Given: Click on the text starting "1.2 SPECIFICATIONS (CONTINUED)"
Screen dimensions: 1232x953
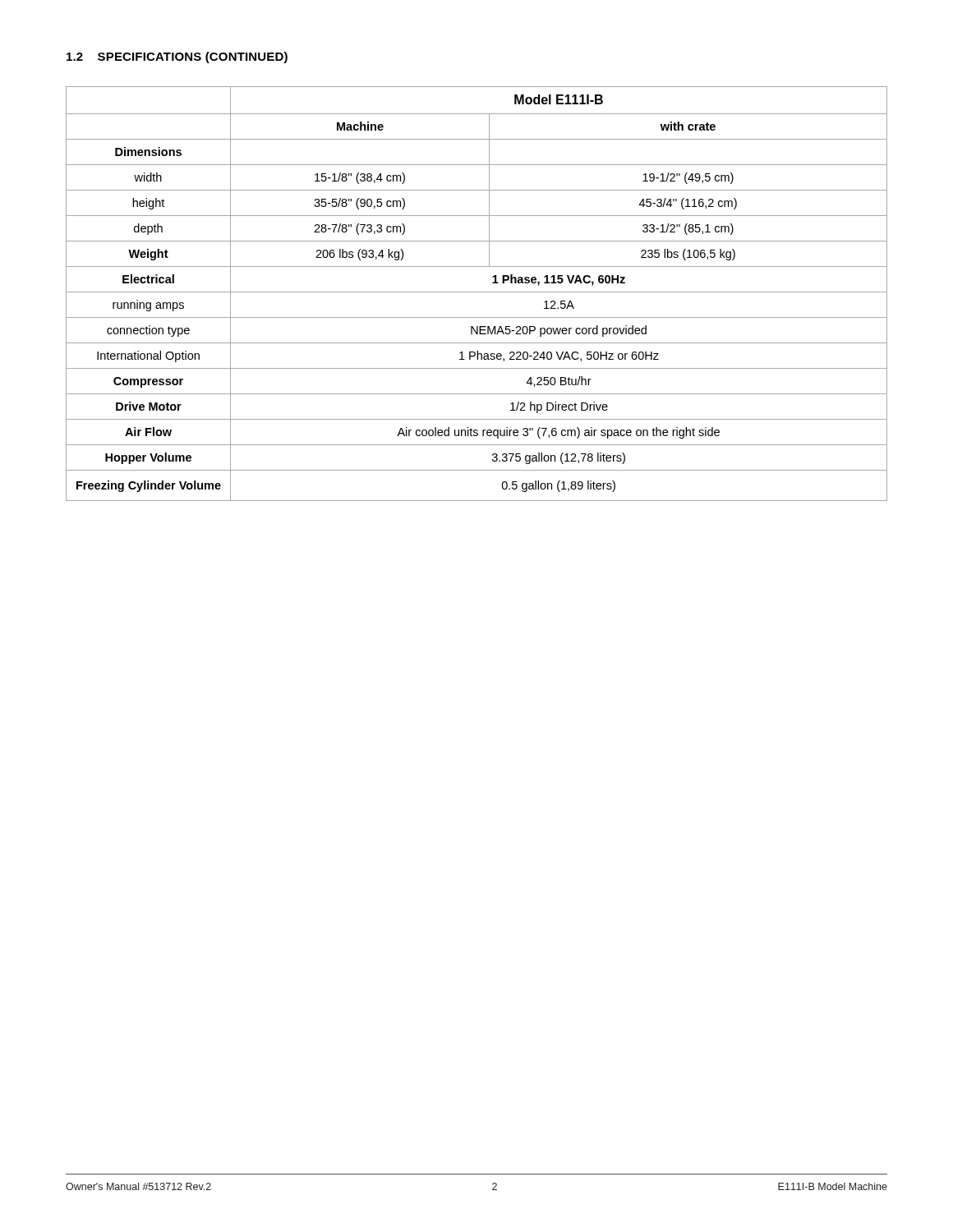Looking at the screenshot, I should click(177, 56).
